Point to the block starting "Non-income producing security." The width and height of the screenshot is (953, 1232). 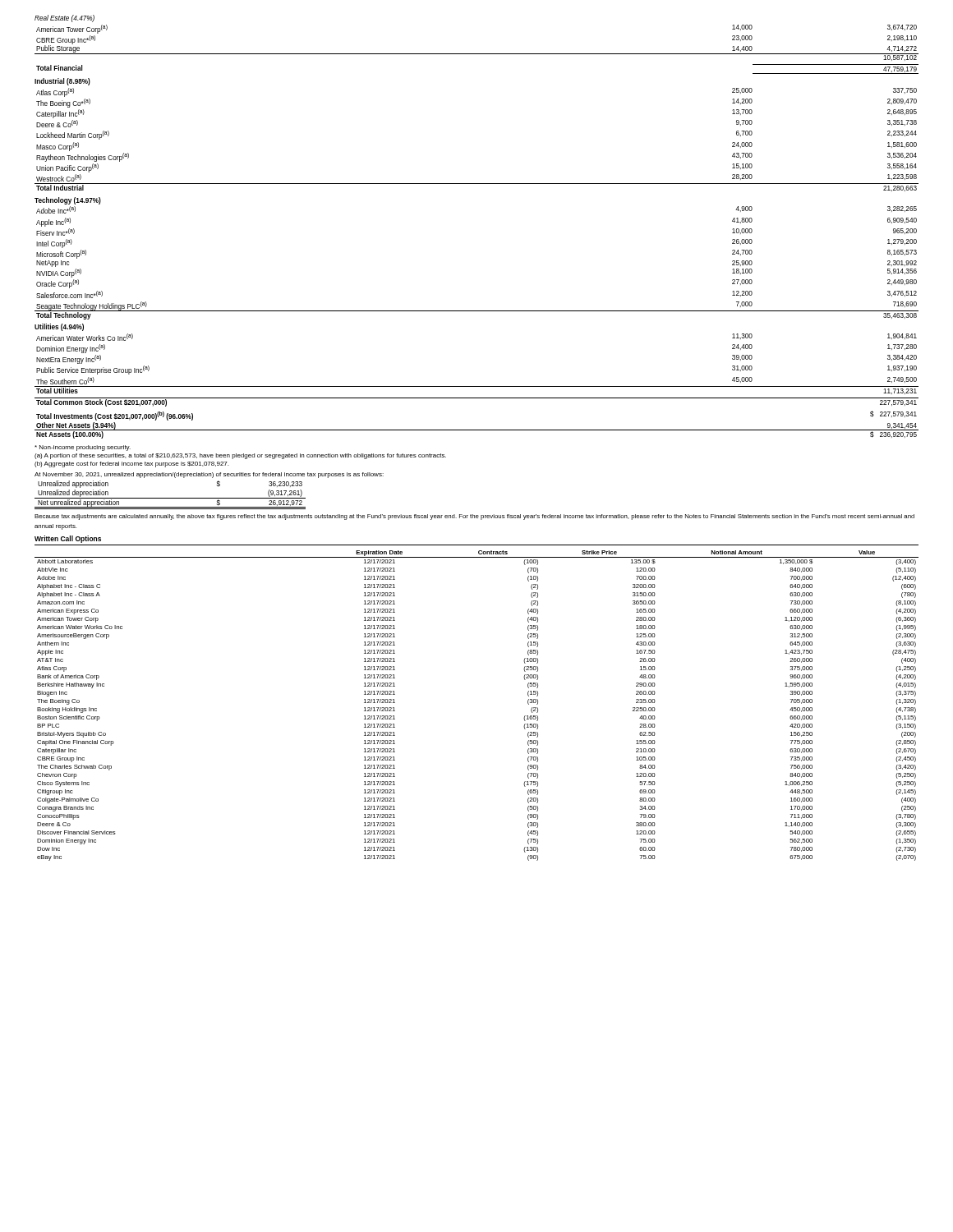point(83,447)
